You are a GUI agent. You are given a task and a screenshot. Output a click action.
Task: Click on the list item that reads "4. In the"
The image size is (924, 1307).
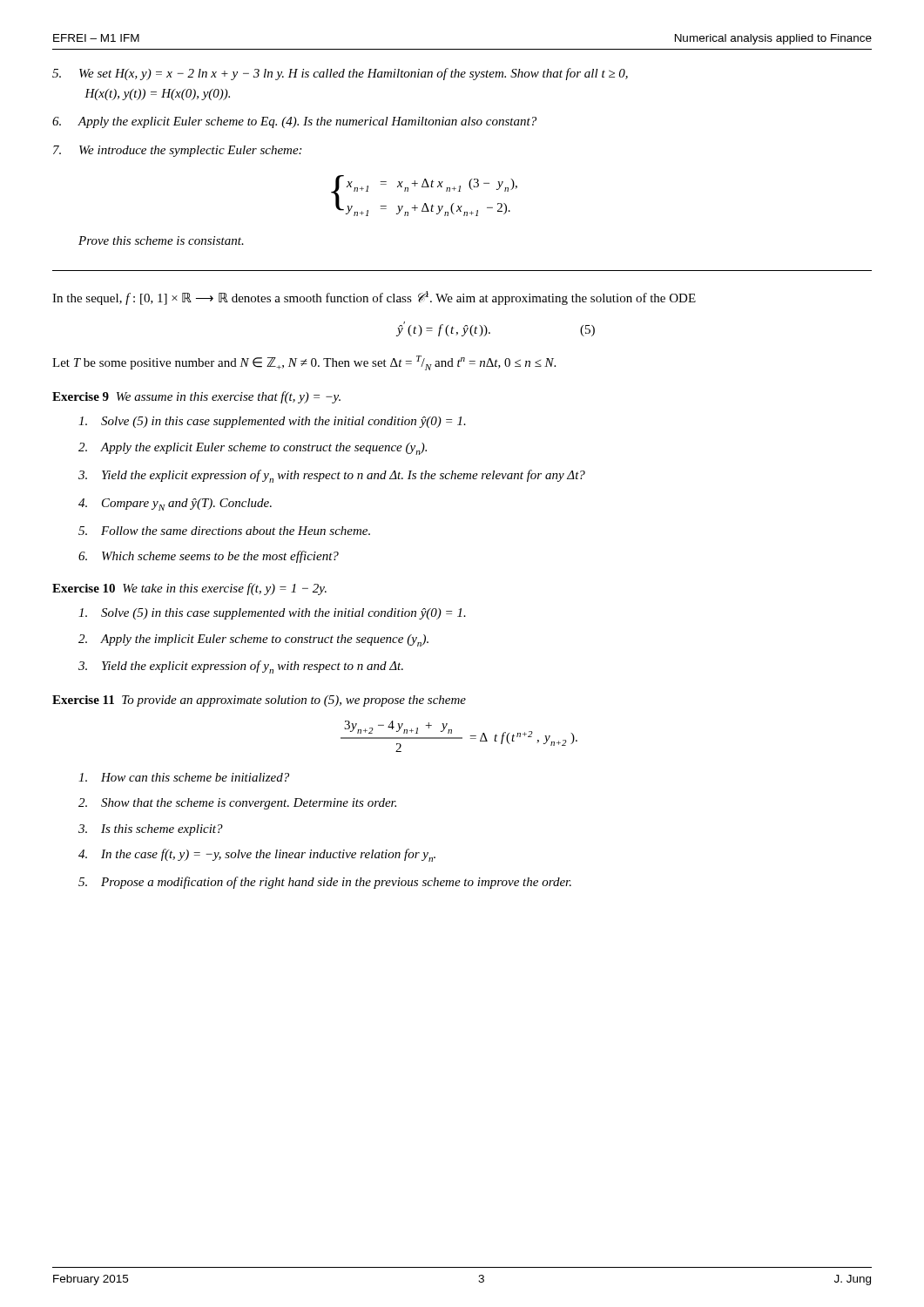(257, 855)
